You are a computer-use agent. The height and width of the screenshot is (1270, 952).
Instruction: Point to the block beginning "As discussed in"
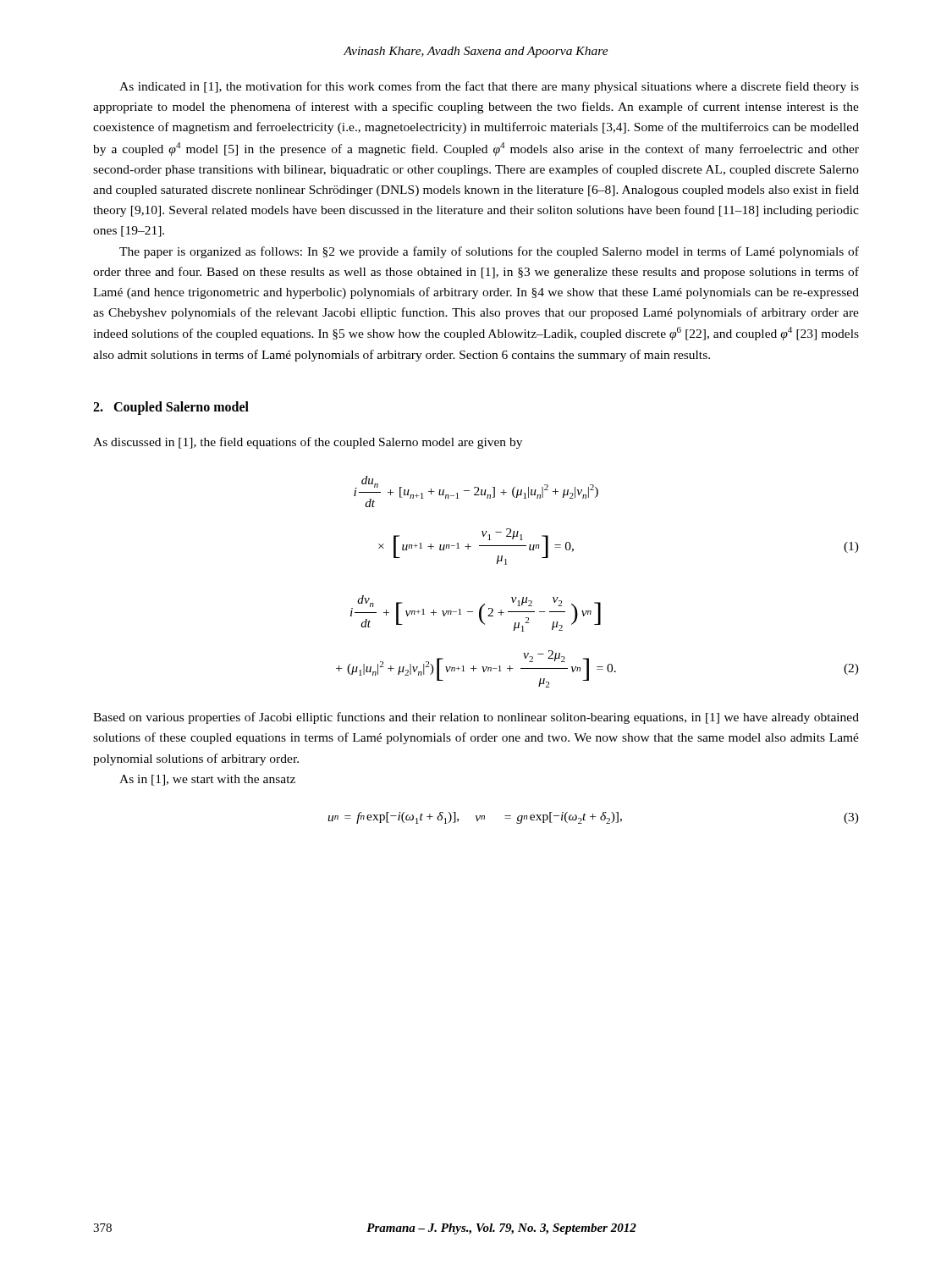pos(476,442)
